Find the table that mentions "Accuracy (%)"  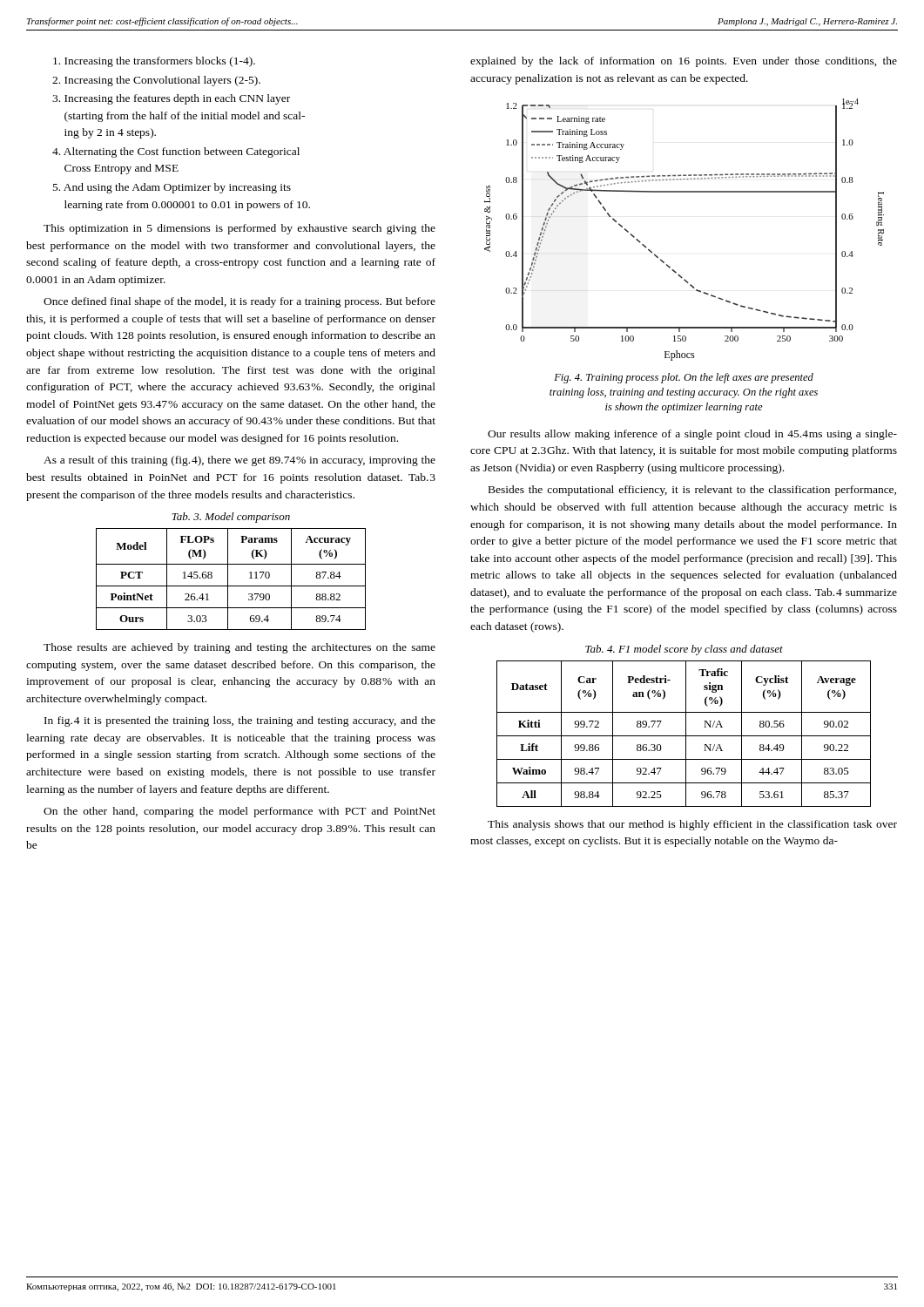pyautogui.click(x=231, y=579)
